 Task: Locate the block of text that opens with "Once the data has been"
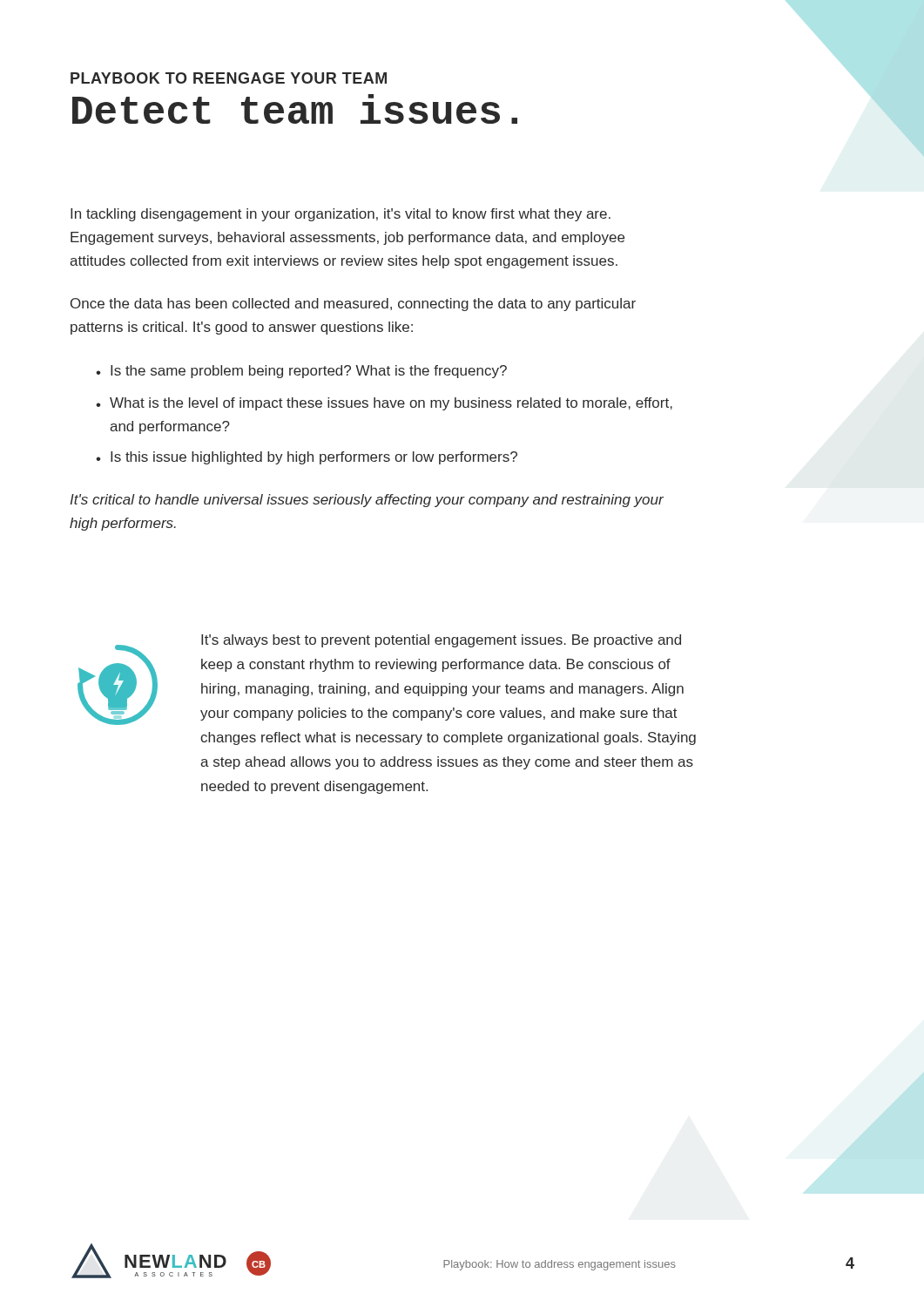coord(353,316)
